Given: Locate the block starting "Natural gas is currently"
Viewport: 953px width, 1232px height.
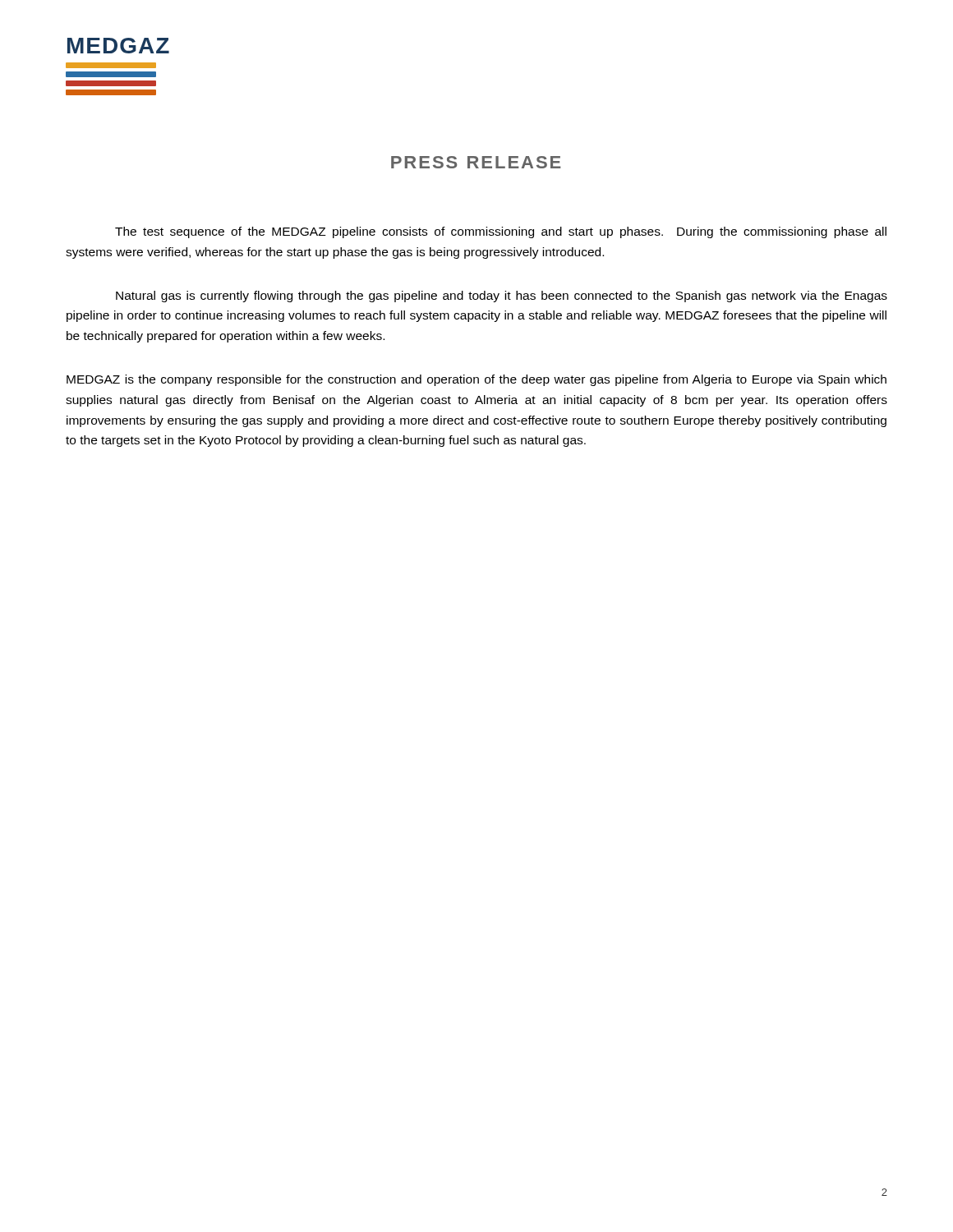Looking at the screenshot, I should pos(476,315).
